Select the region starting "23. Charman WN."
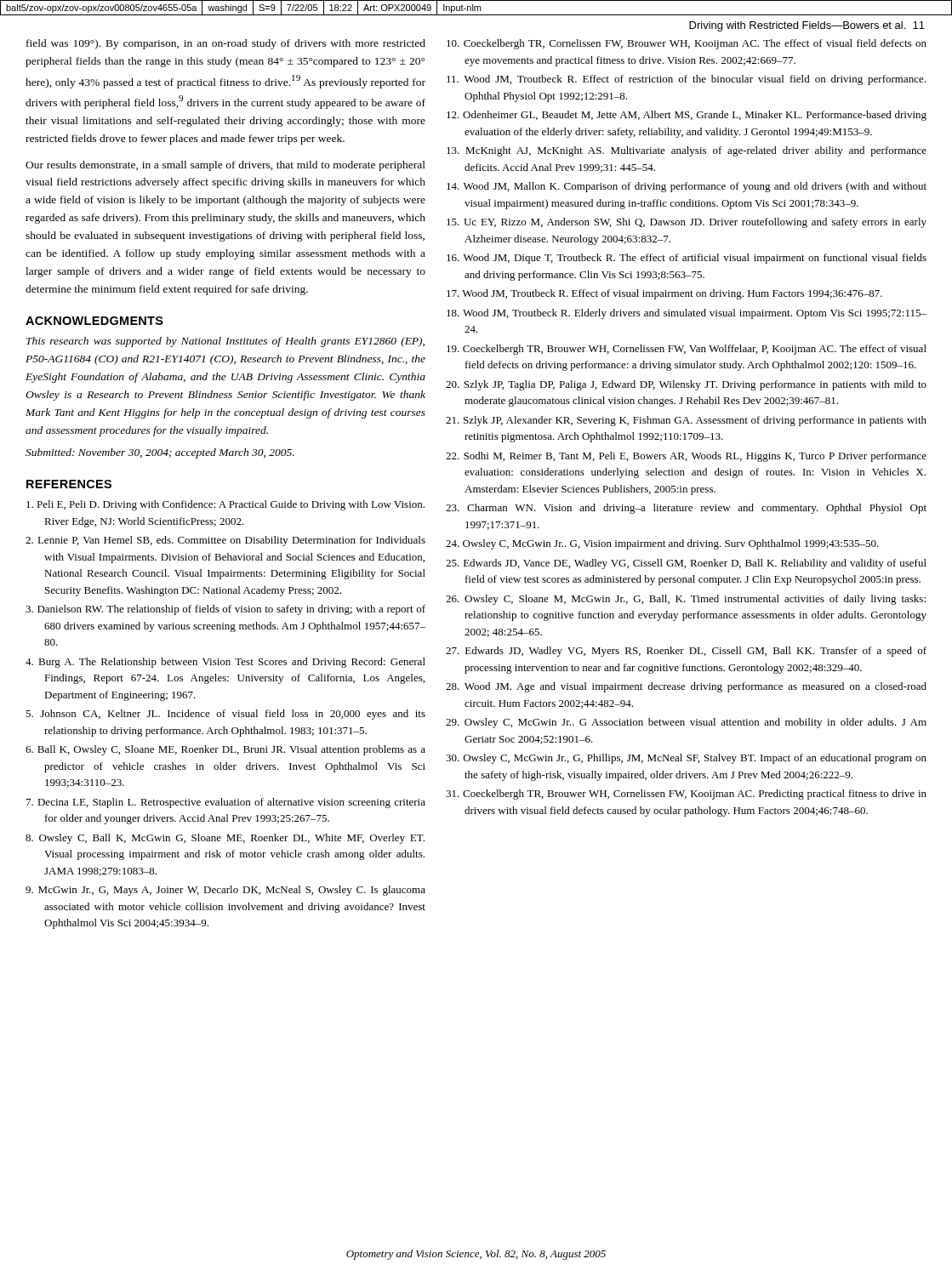 [x=686, y=516]
